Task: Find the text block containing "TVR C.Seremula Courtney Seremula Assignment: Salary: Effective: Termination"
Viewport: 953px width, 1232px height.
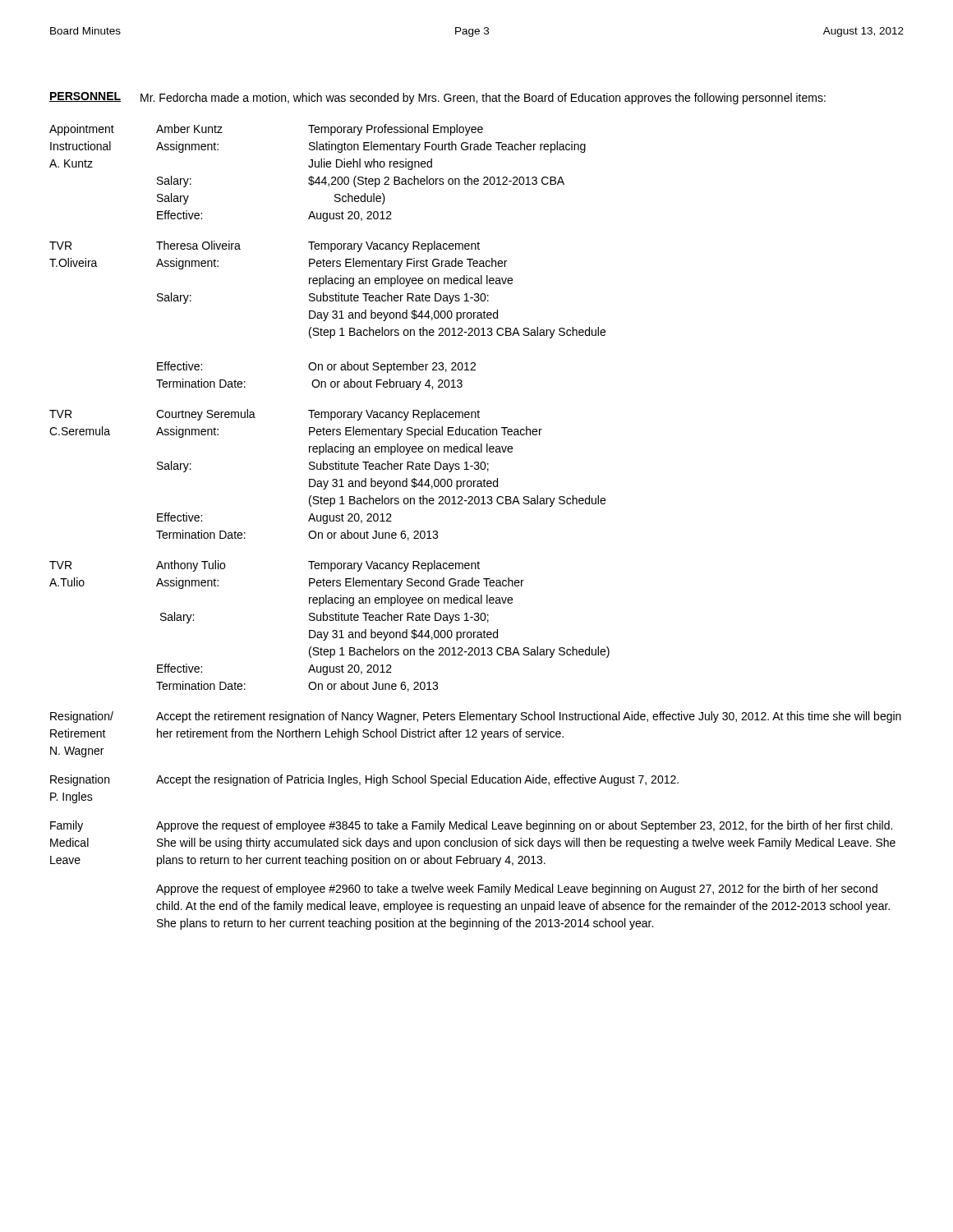Action: [x=476, y=475]
